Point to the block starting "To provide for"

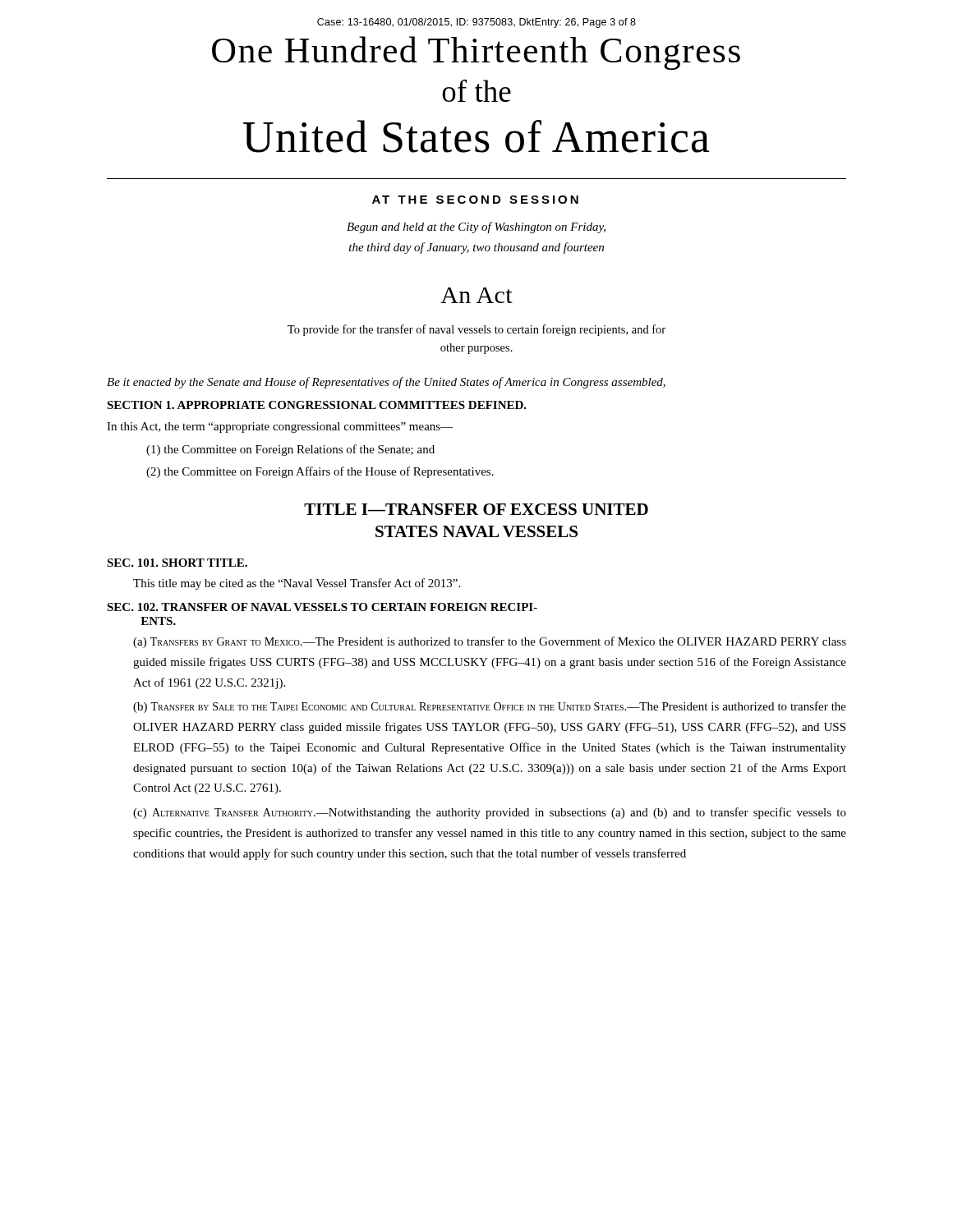click(476, 338)
